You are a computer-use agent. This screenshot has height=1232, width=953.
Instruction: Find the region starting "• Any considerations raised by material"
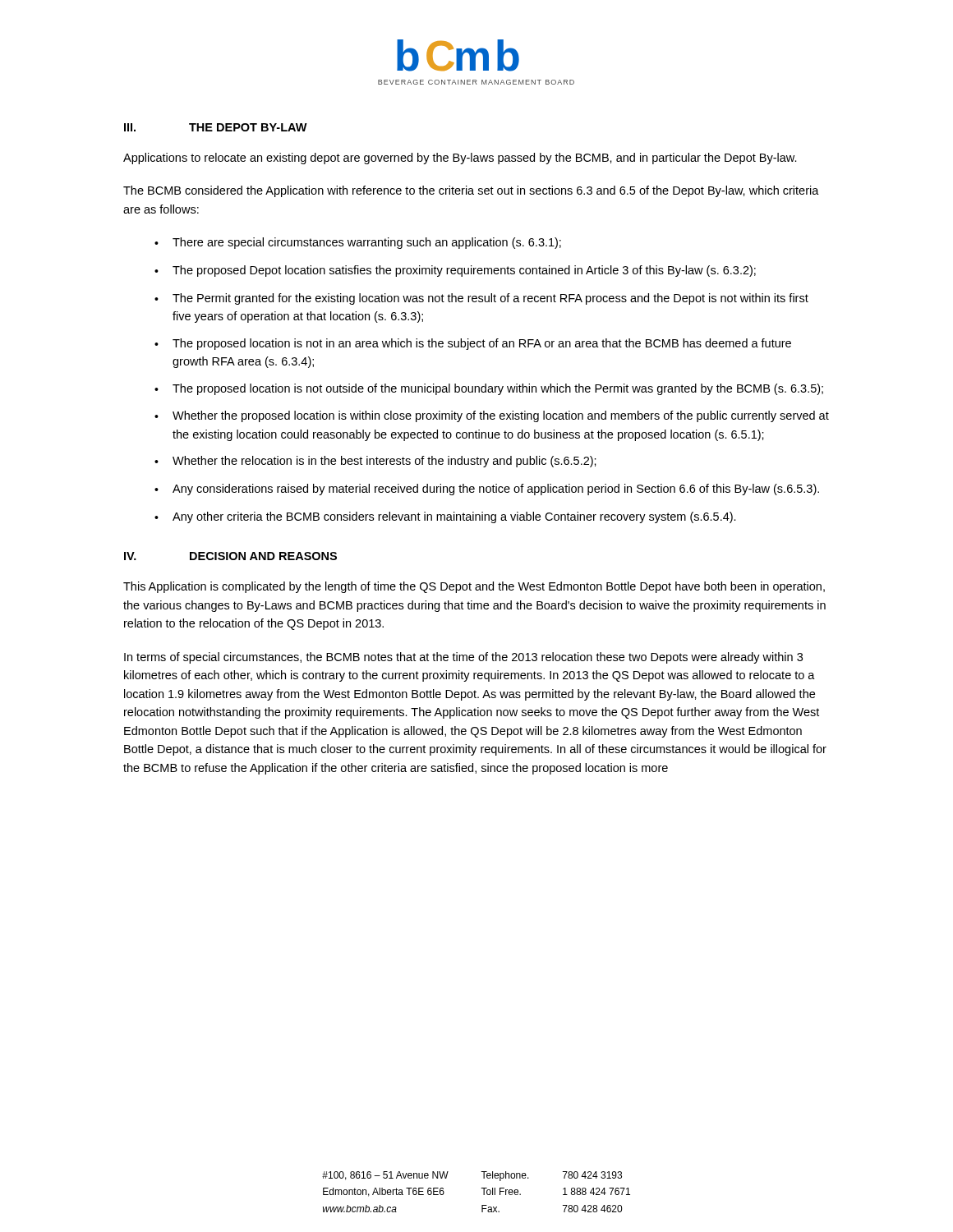pyautogui.click(x=492, y=489)
